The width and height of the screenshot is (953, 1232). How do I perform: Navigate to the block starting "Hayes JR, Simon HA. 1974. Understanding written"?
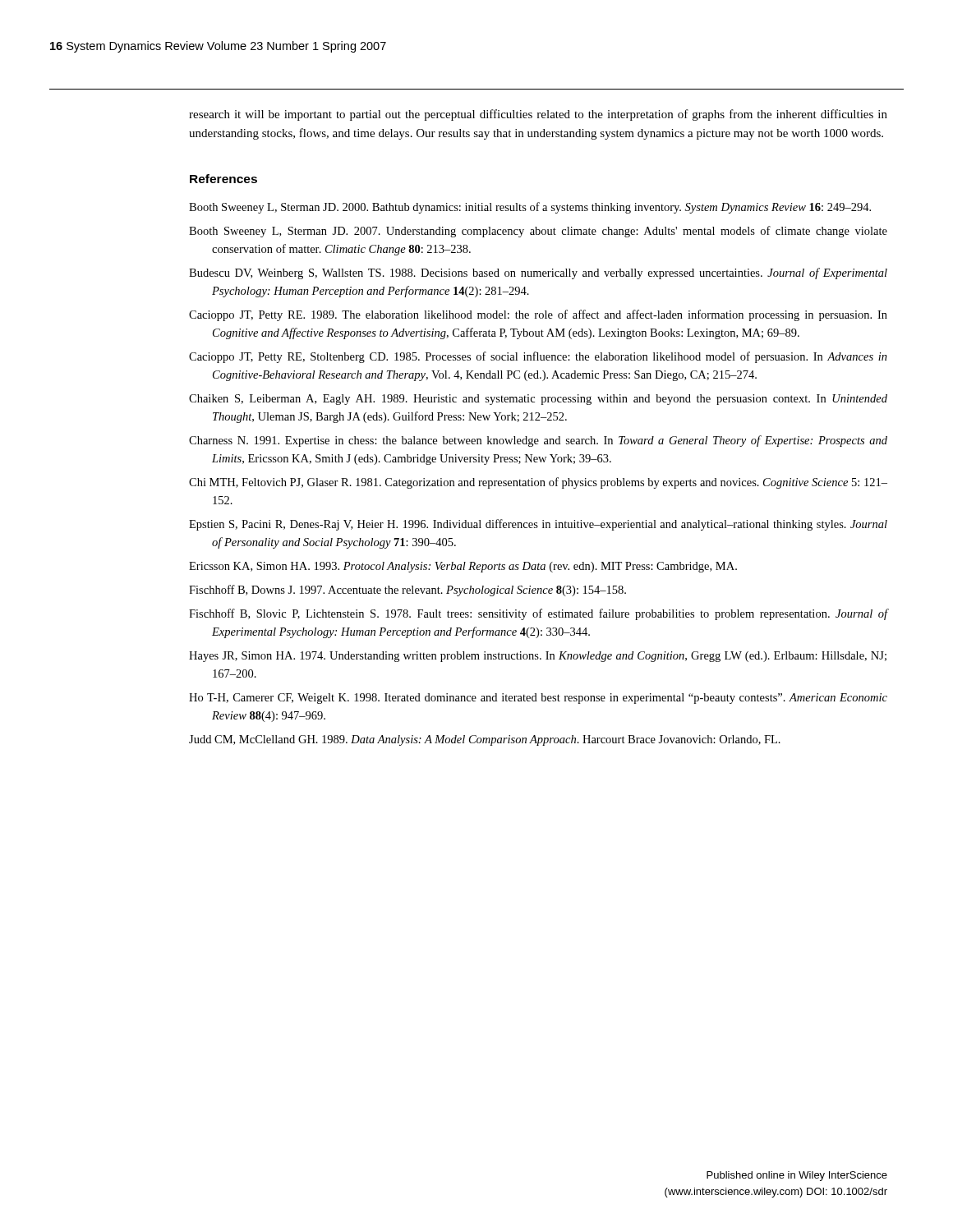538,665
